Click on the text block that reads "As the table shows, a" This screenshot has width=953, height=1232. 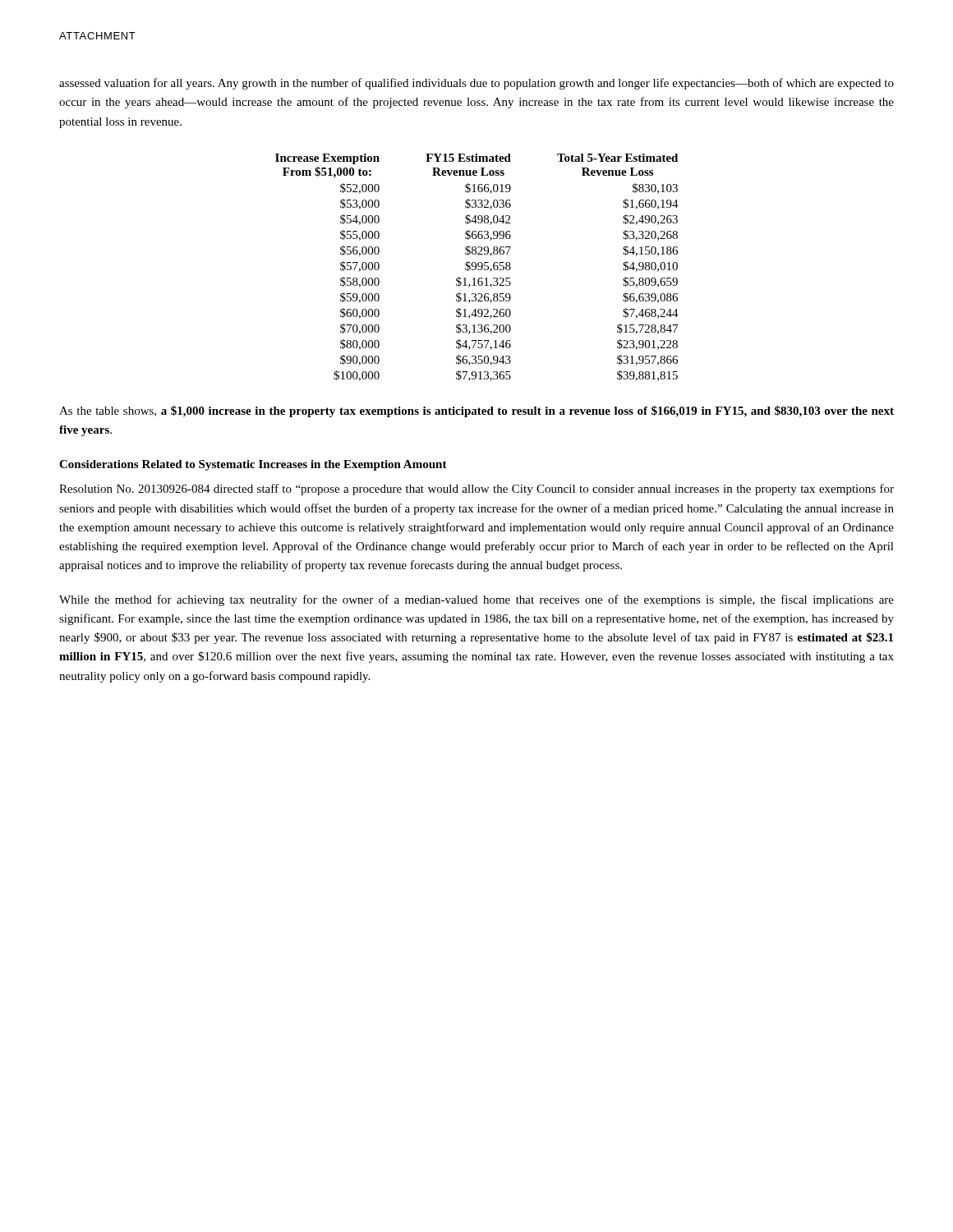coord(476,420)
